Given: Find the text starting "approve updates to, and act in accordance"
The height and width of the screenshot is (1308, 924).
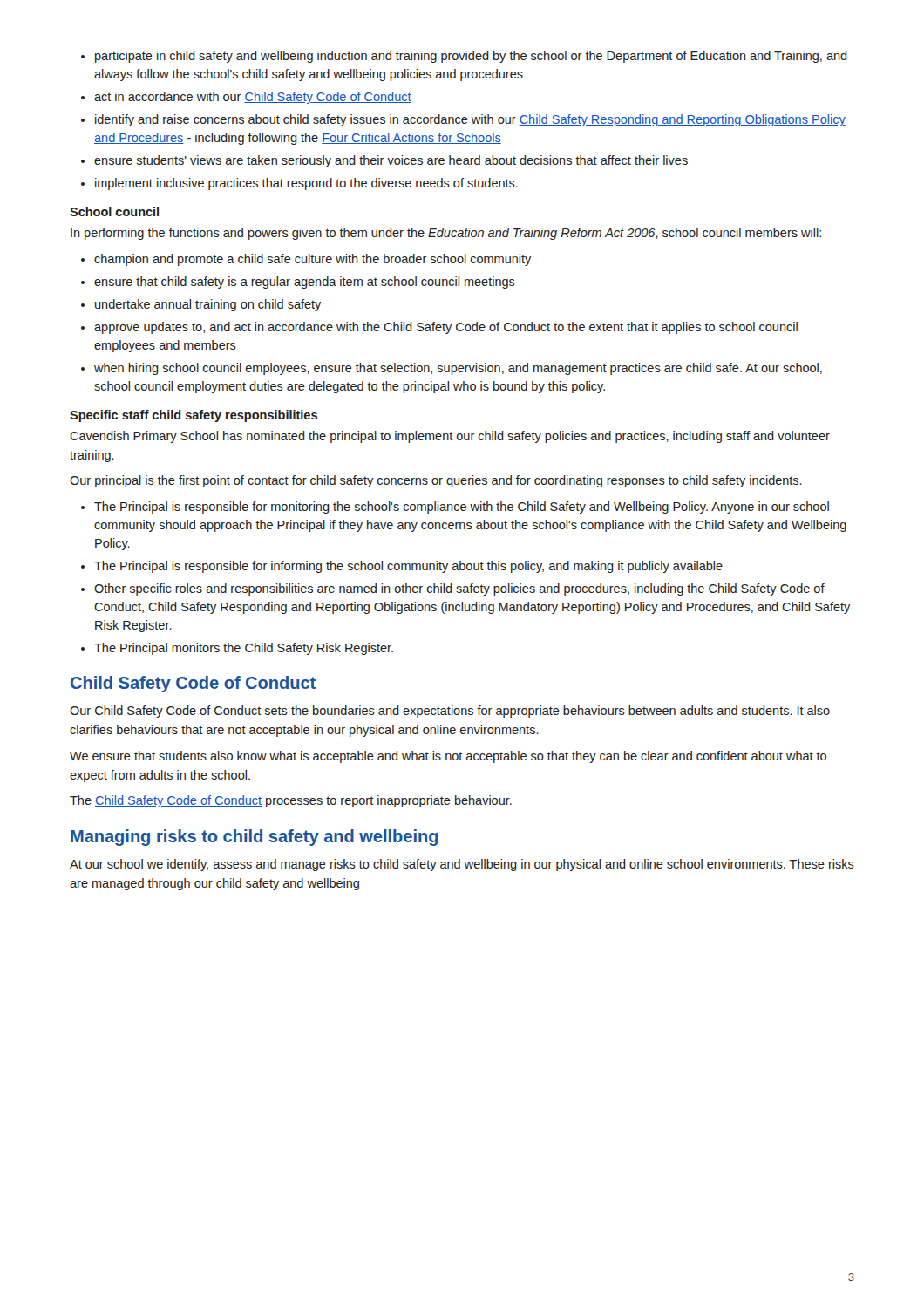Looking at the screenshot, I should [x=474, y=337].
